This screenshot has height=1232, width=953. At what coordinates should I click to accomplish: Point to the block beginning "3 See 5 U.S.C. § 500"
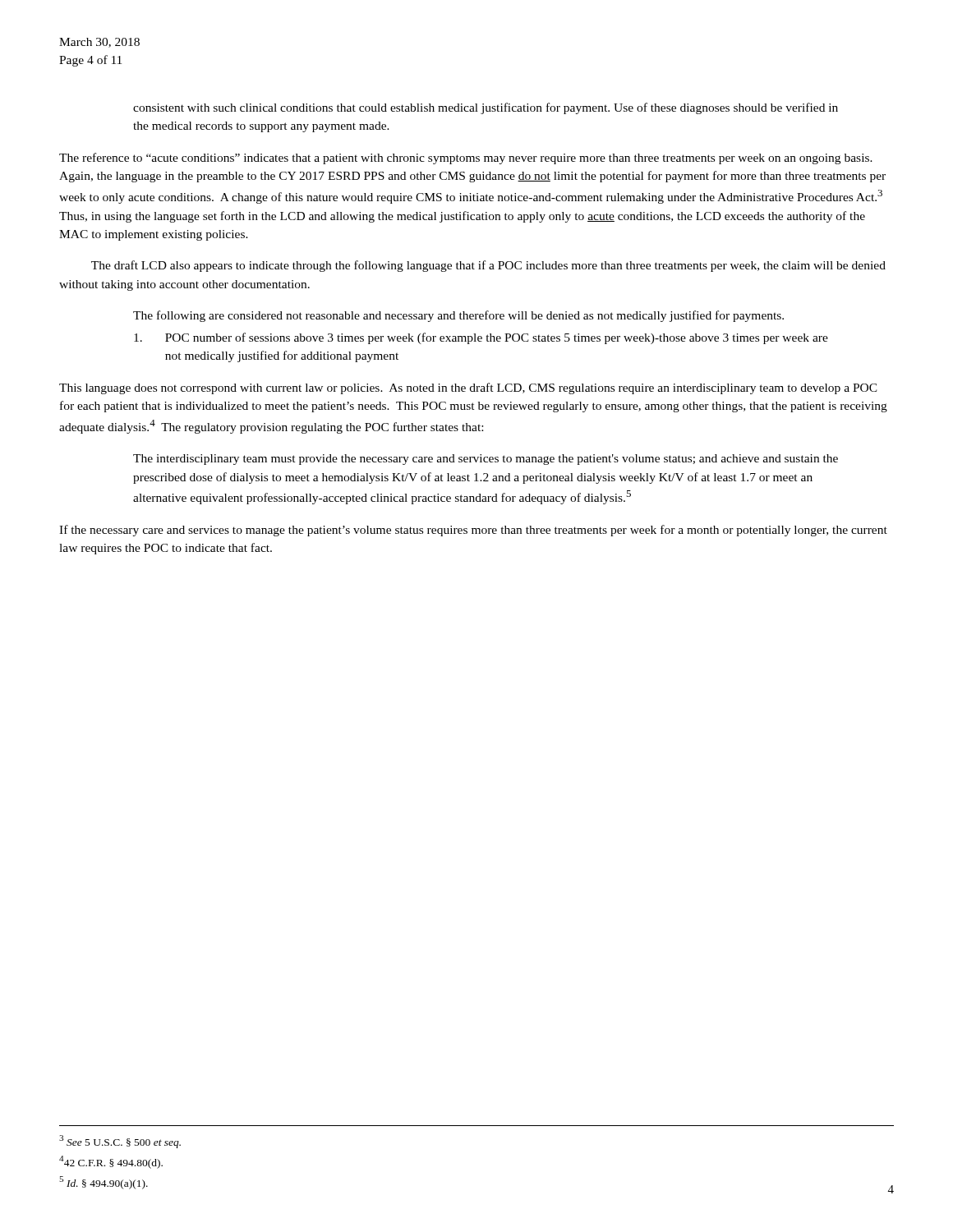tap(120, 1142)
